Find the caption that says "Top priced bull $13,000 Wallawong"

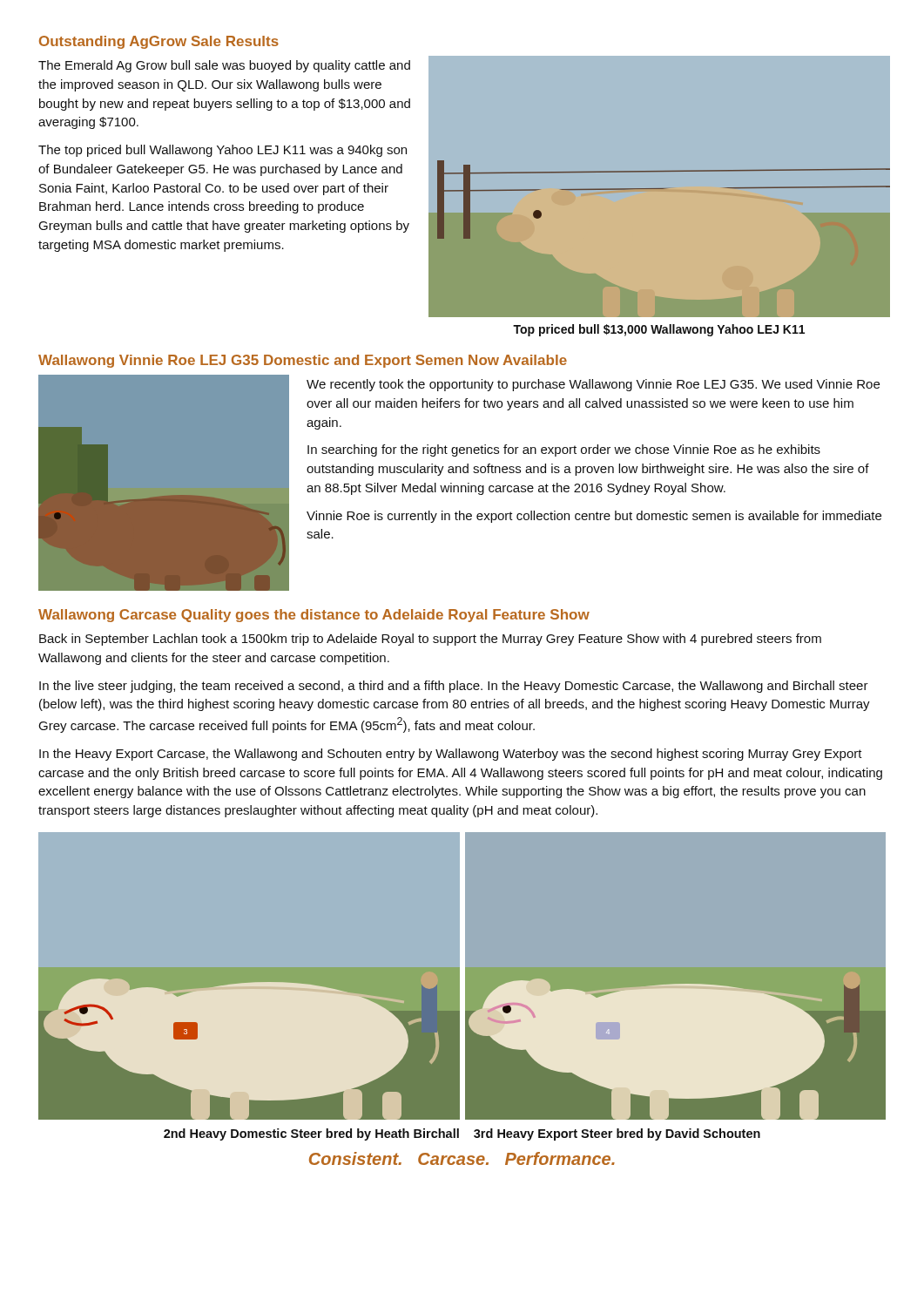[x=659, y=329]
